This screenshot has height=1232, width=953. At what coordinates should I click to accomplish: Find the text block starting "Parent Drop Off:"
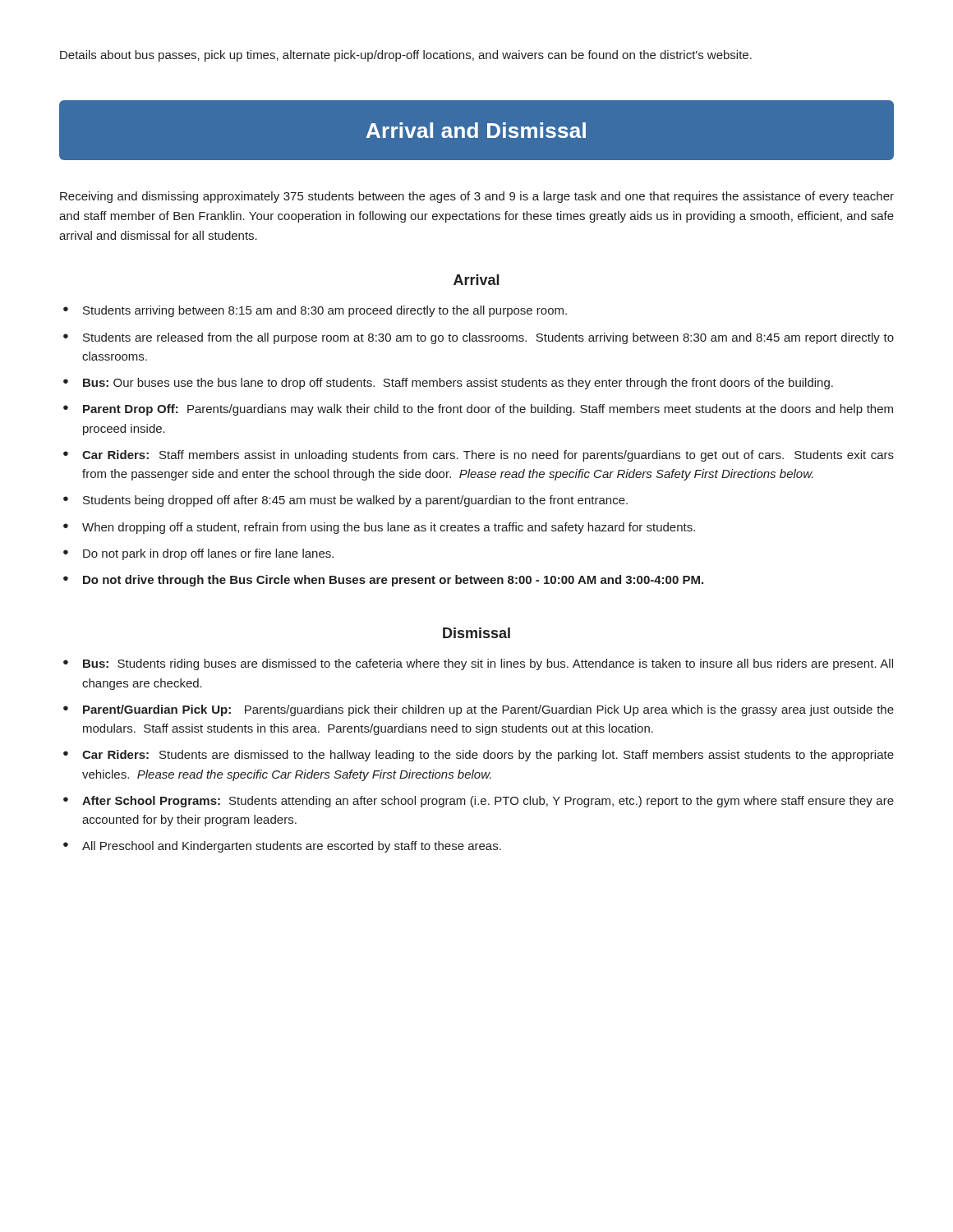pos(488,418)
